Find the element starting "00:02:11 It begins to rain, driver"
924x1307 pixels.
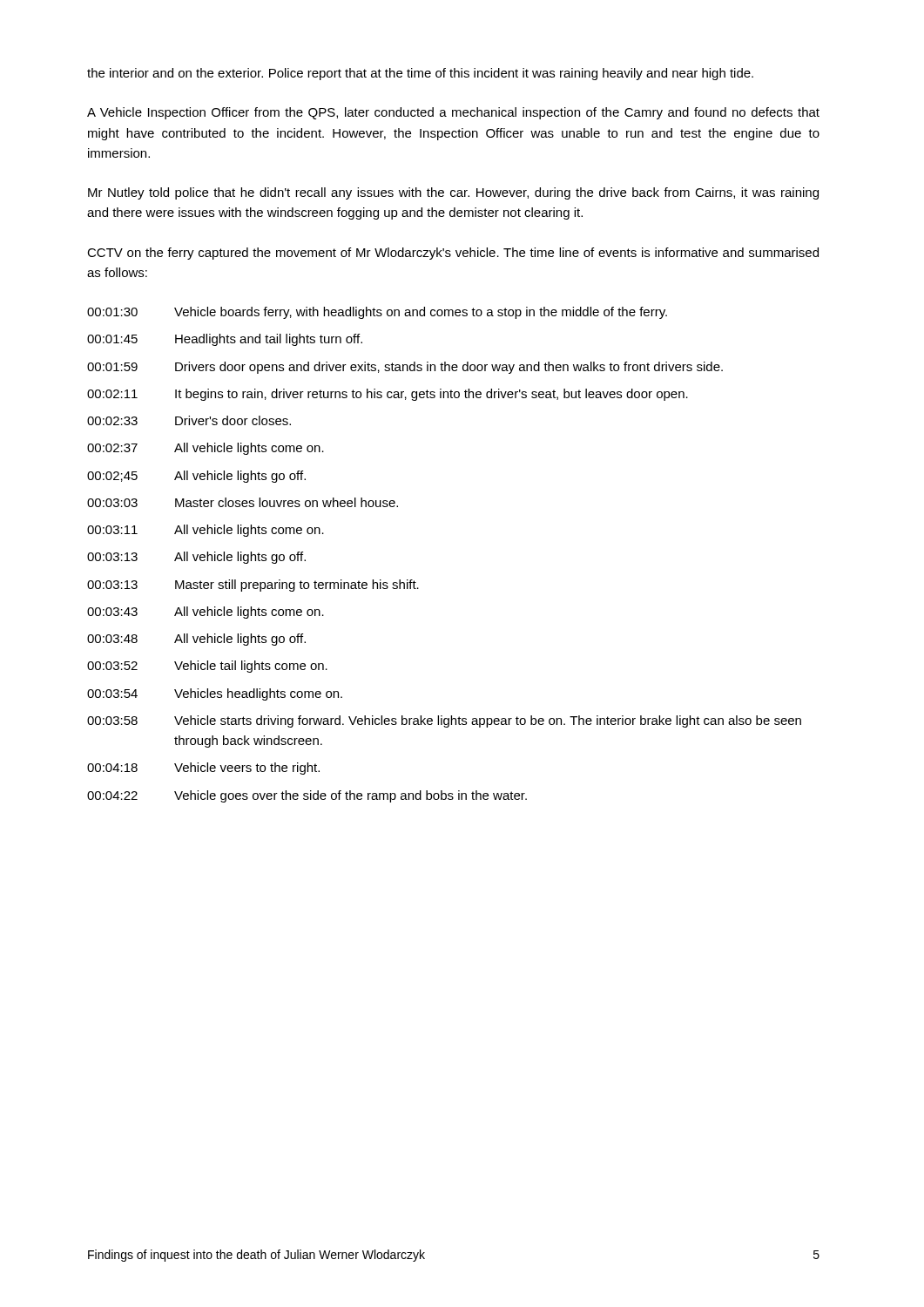453,393
